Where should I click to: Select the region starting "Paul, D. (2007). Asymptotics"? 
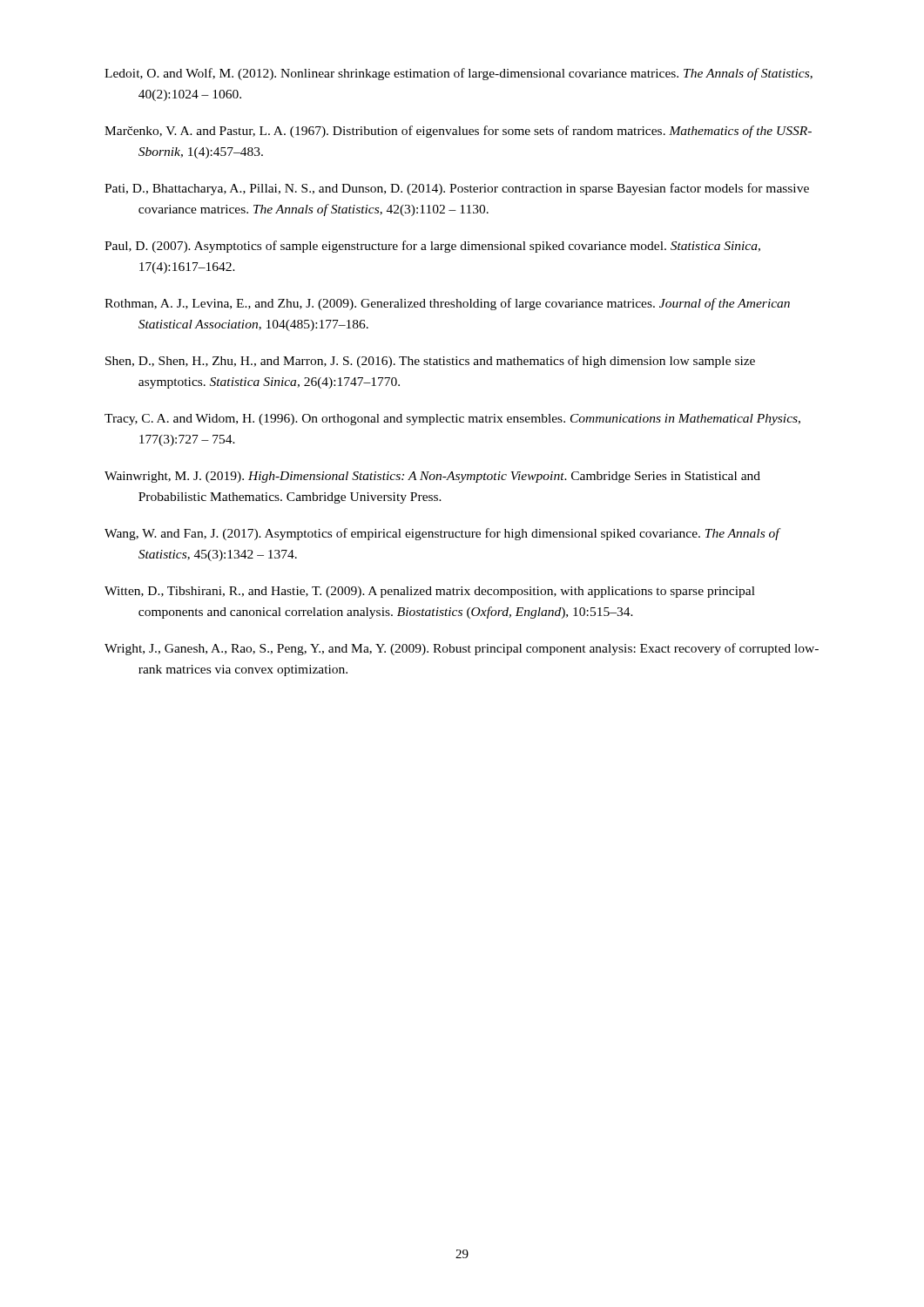433,256
